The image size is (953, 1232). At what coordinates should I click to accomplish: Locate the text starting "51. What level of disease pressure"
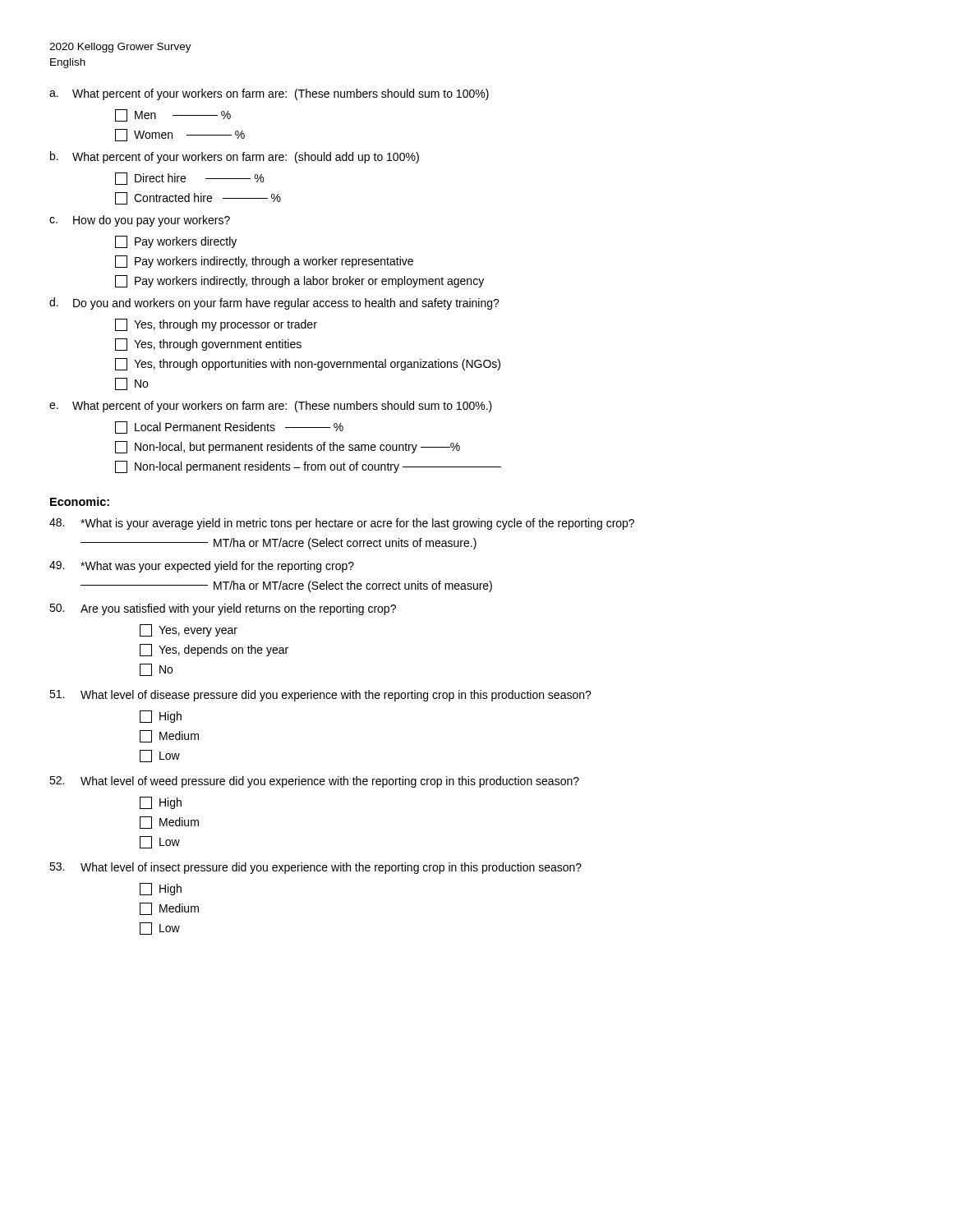click(x=320, y=696)
